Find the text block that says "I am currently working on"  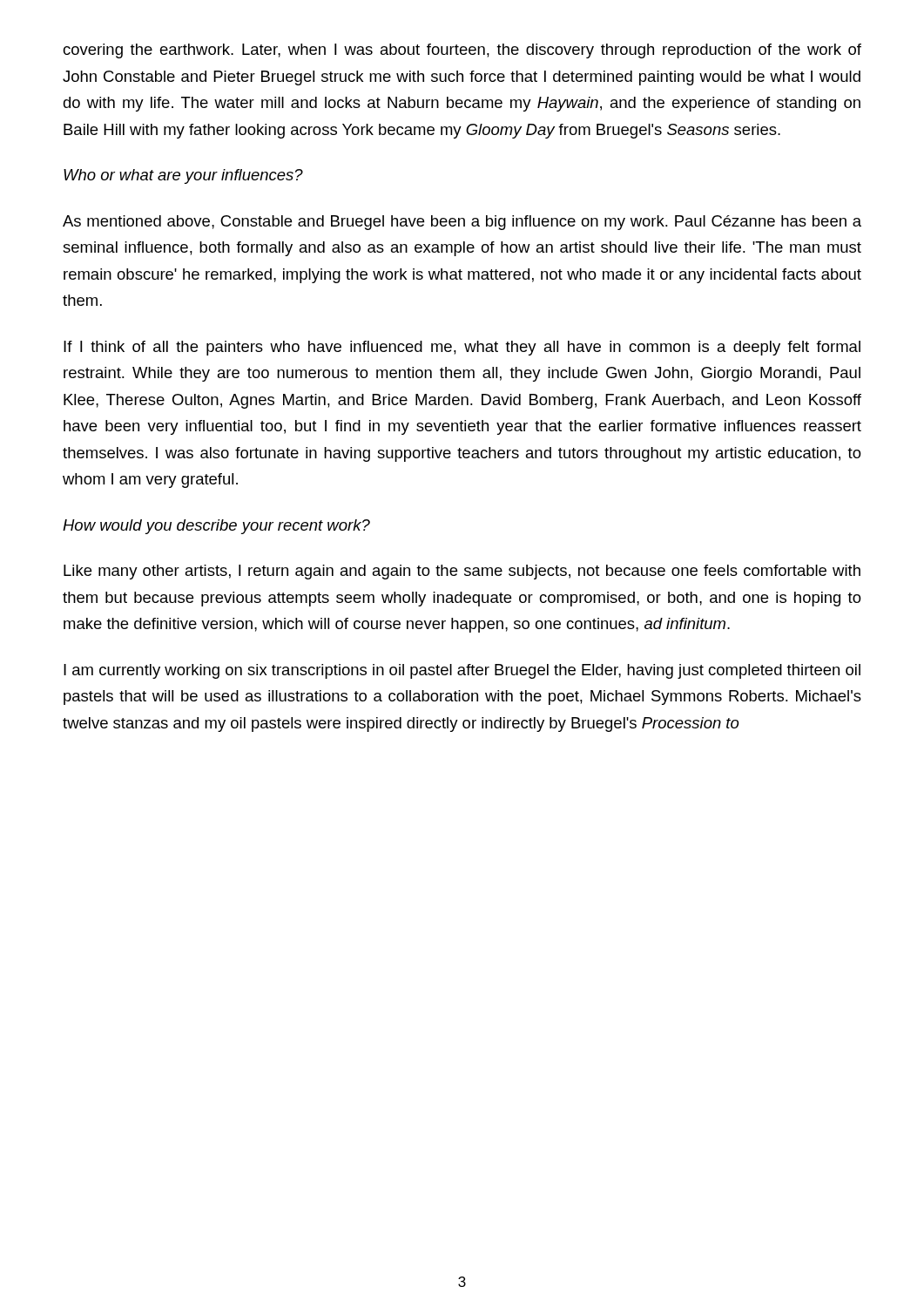pos(462,696)
